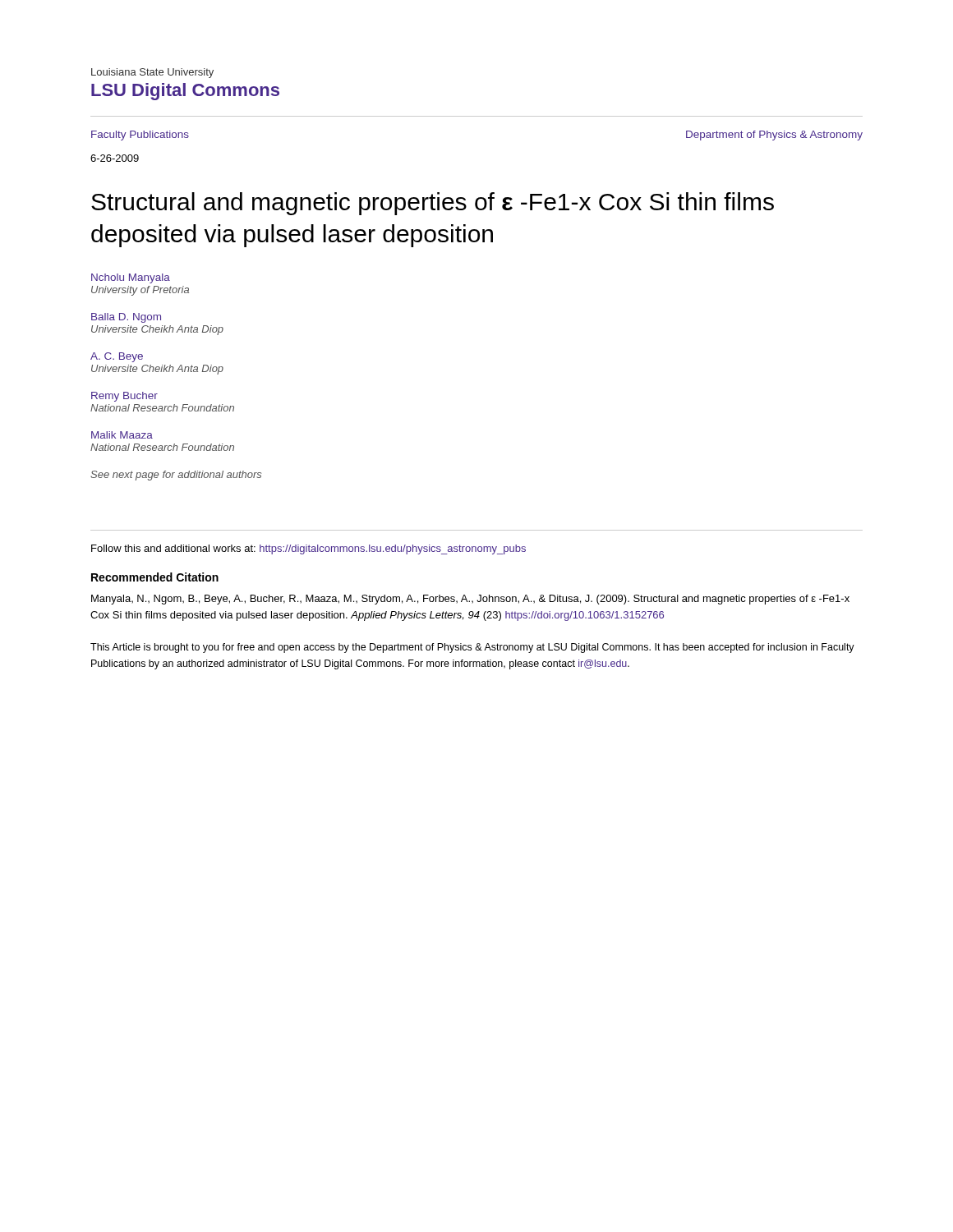Image resolution: width=953 pixels, height=1232 pixels.
Task: Click on the text containing "A. C. Beye Universite Cheikh Anta Diop"
Action: [117, 357]
